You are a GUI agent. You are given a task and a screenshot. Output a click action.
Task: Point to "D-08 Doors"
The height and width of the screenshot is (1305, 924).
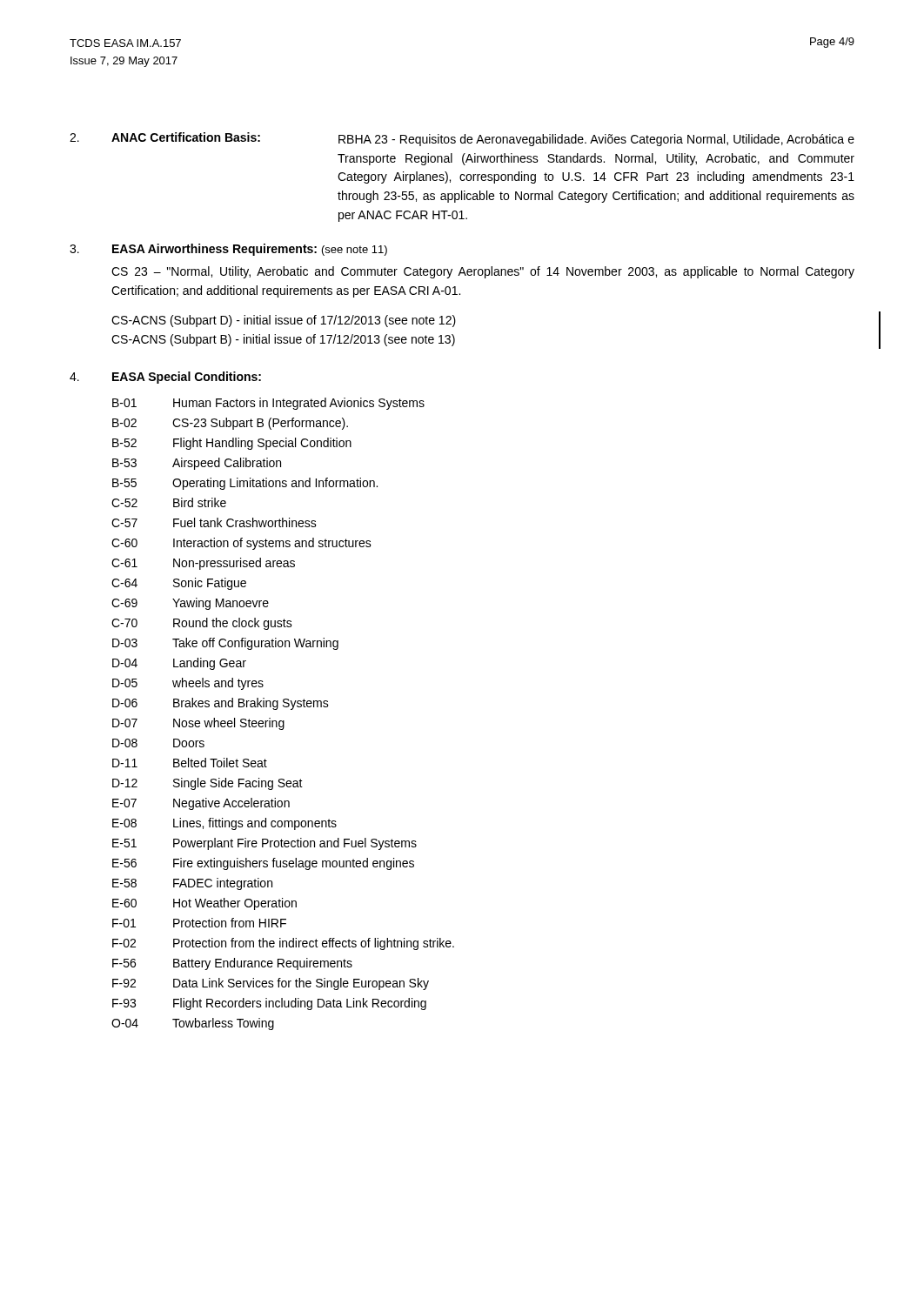click(126, 743)
